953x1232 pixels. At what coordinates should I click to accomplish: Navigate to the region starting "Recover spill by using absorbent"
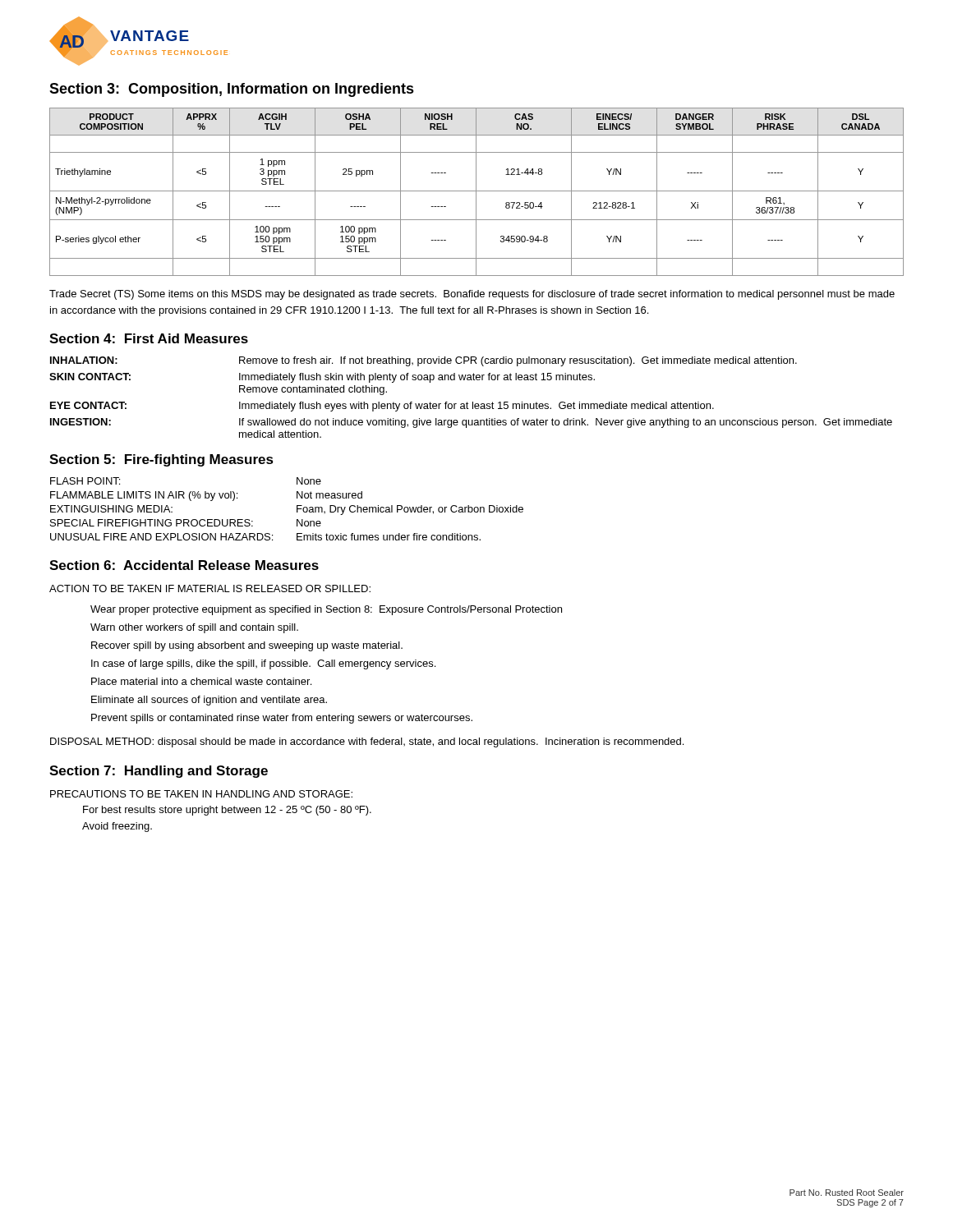(x=247, y=645)
